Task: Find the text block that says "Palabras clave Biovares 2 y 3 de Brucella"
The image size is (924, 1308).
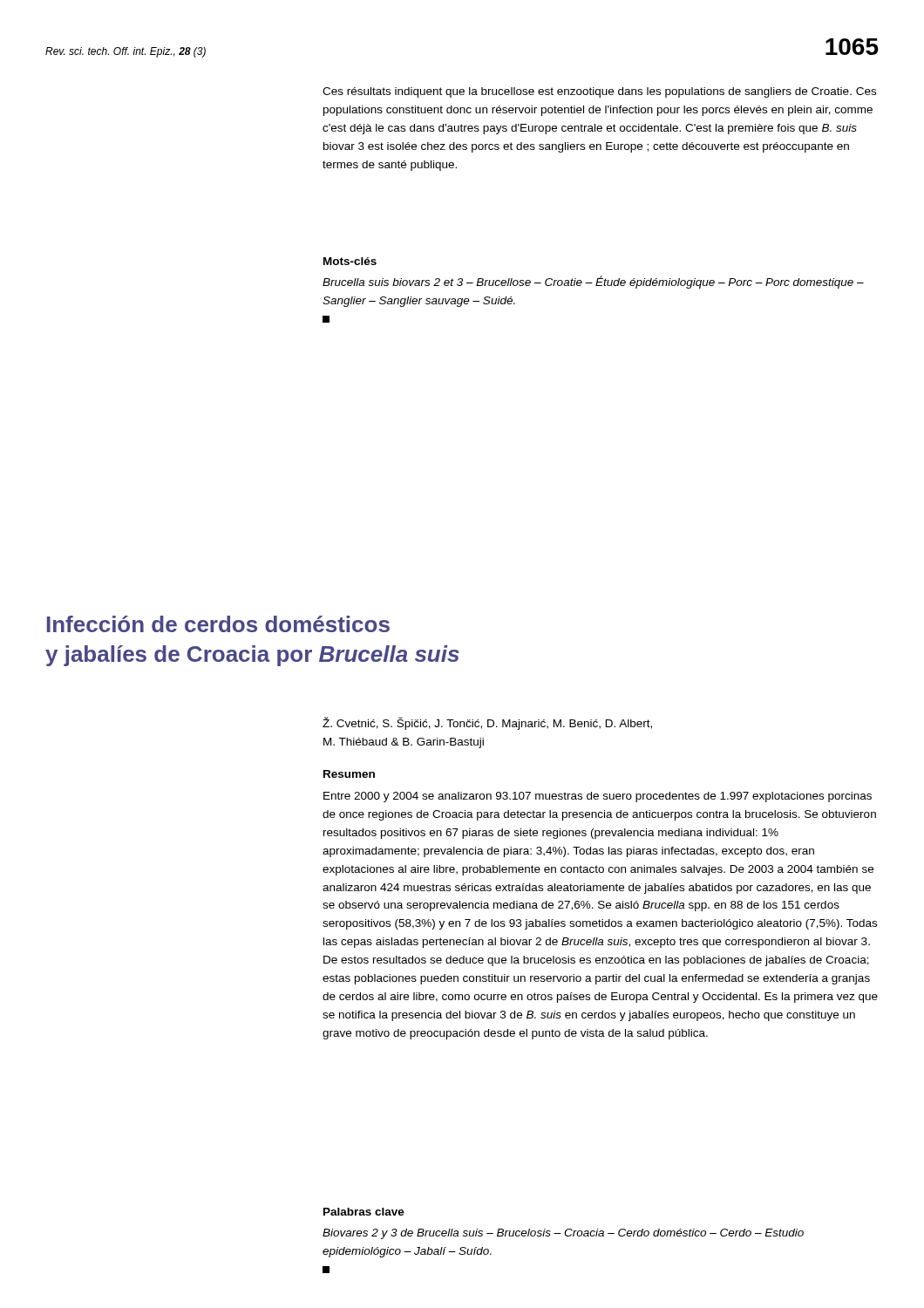Action: point(601,1238)
